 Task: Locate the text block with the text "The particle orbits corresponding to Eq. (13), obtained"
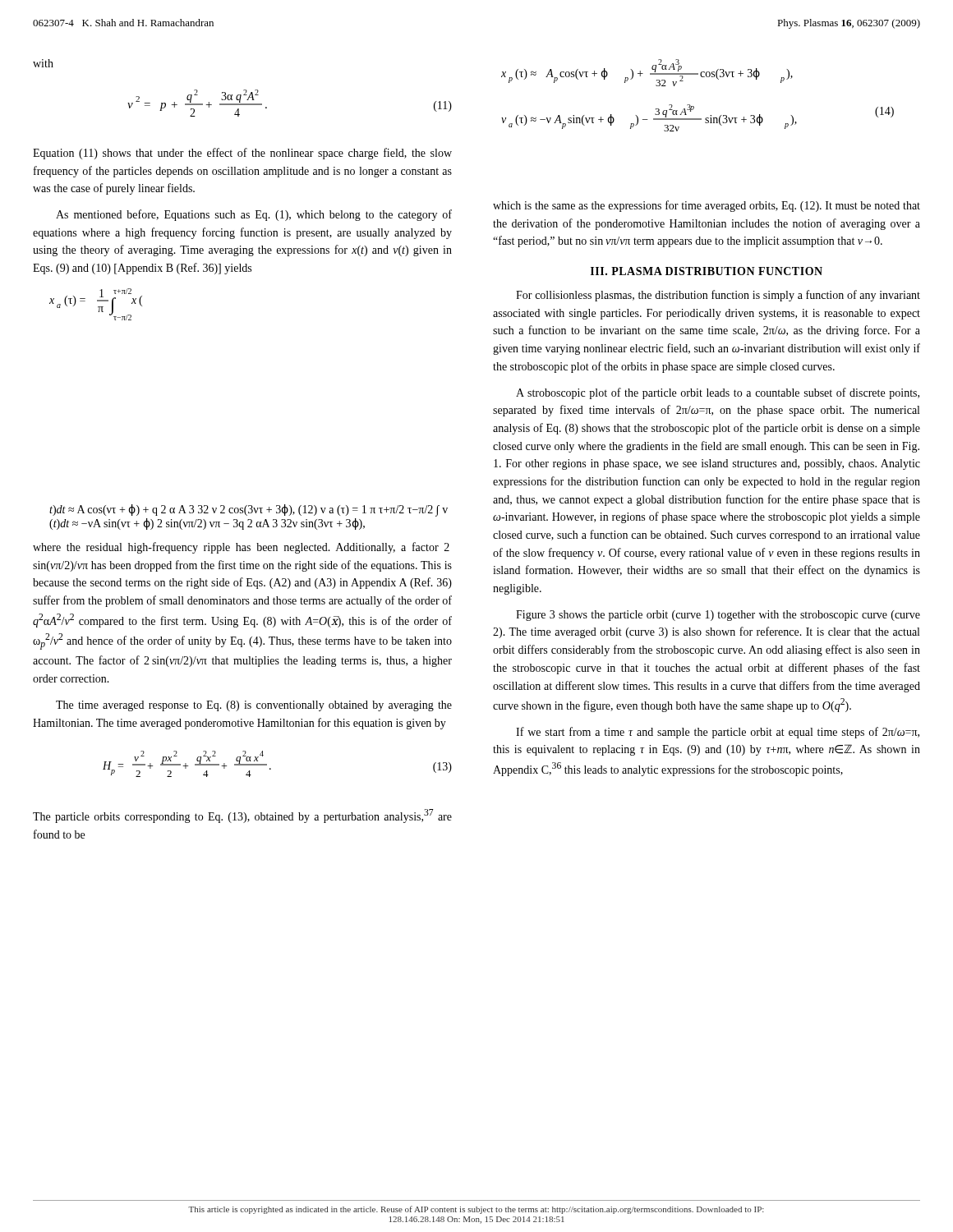pos(242,824)
